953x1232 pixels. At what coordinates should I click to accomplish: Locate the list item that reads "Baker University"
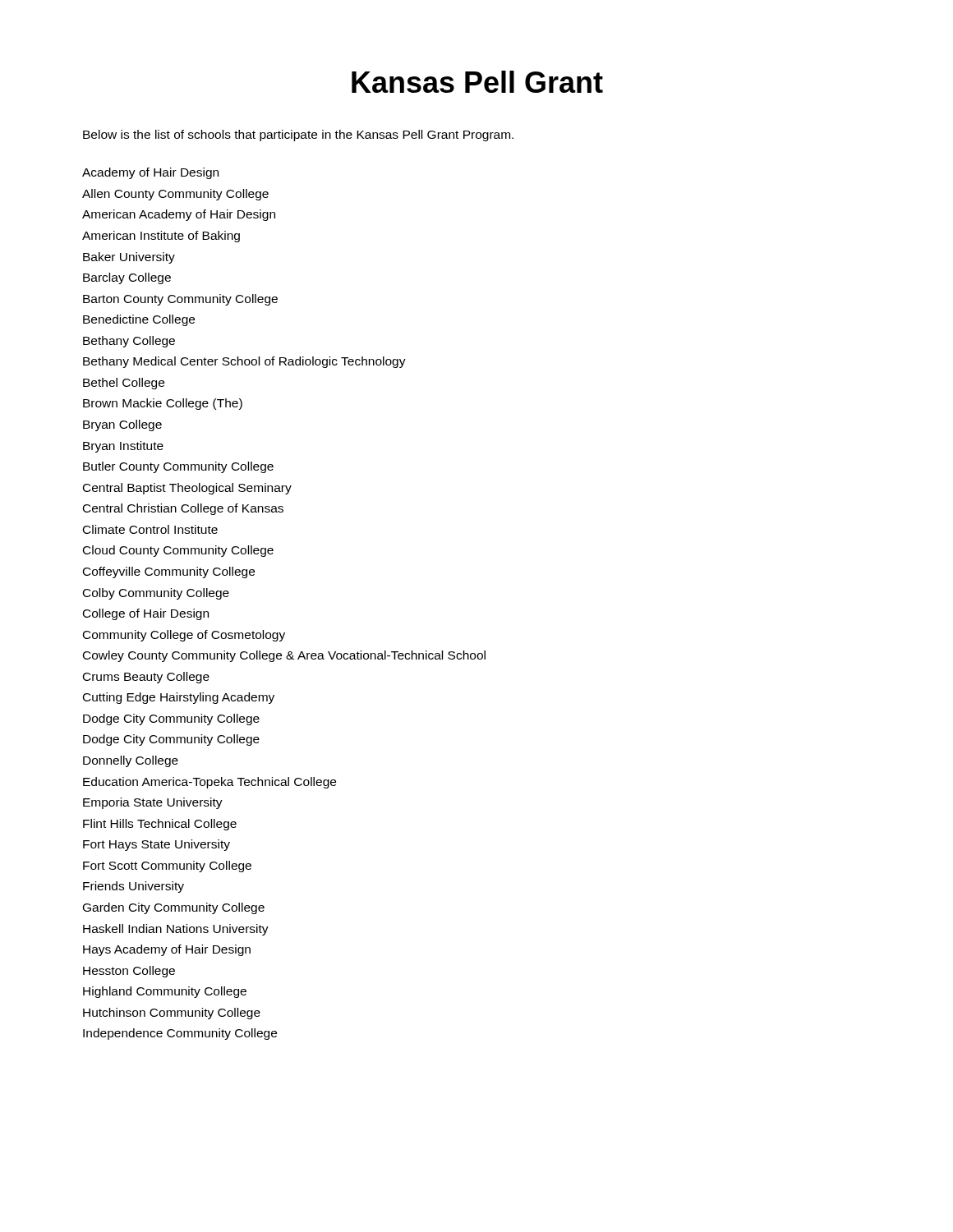pos(129,256)
